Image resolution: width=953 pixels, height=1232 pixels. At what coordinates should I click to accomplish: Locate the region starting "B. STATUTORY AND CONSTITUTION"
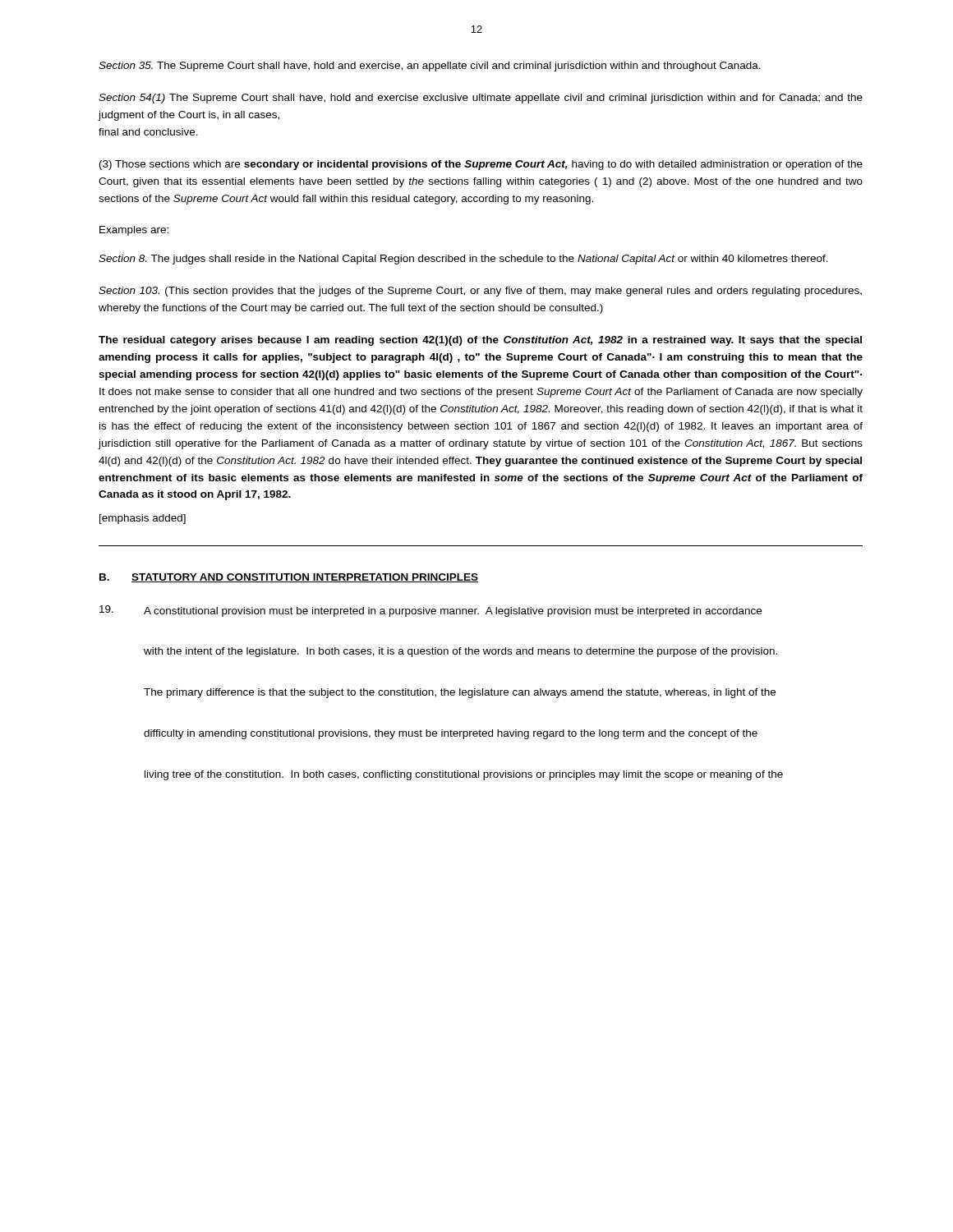click(288, 578)
